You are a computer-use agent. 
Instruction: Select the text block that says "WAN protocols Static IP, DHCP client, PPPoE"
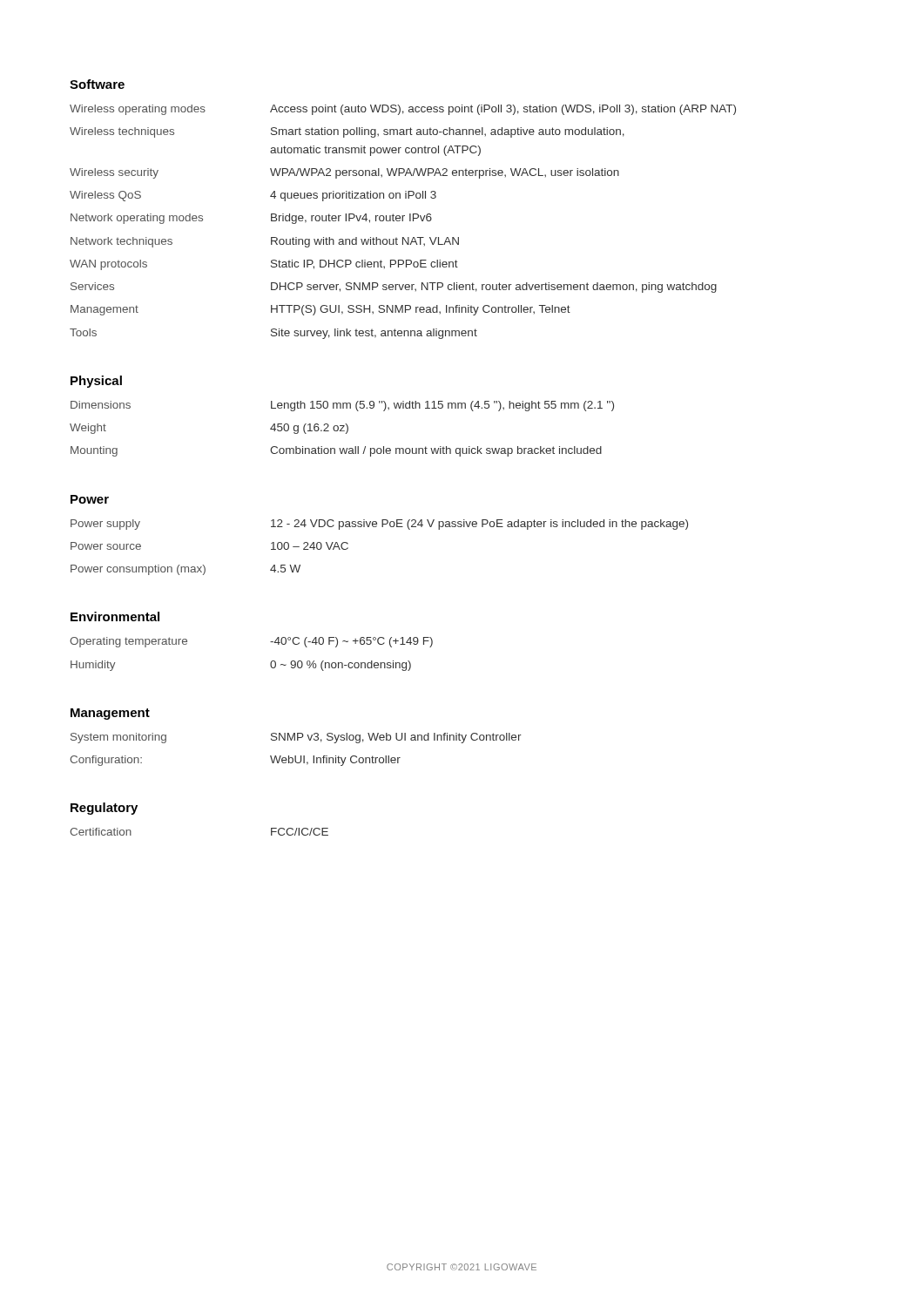[x=462, y=264]
